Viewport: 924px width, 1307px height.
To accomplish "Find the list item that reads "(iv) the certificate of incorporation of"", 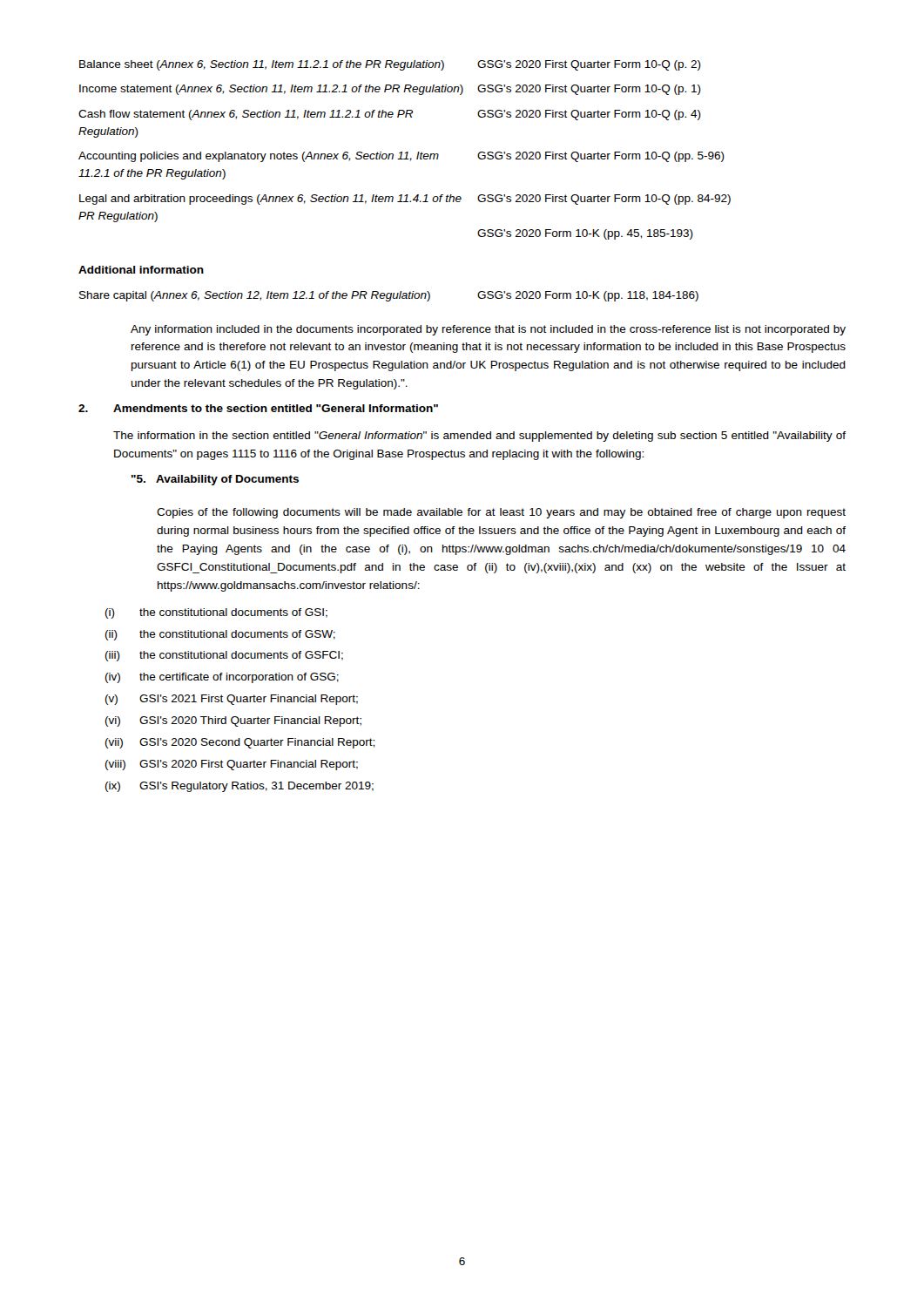I will click(222, 678).
